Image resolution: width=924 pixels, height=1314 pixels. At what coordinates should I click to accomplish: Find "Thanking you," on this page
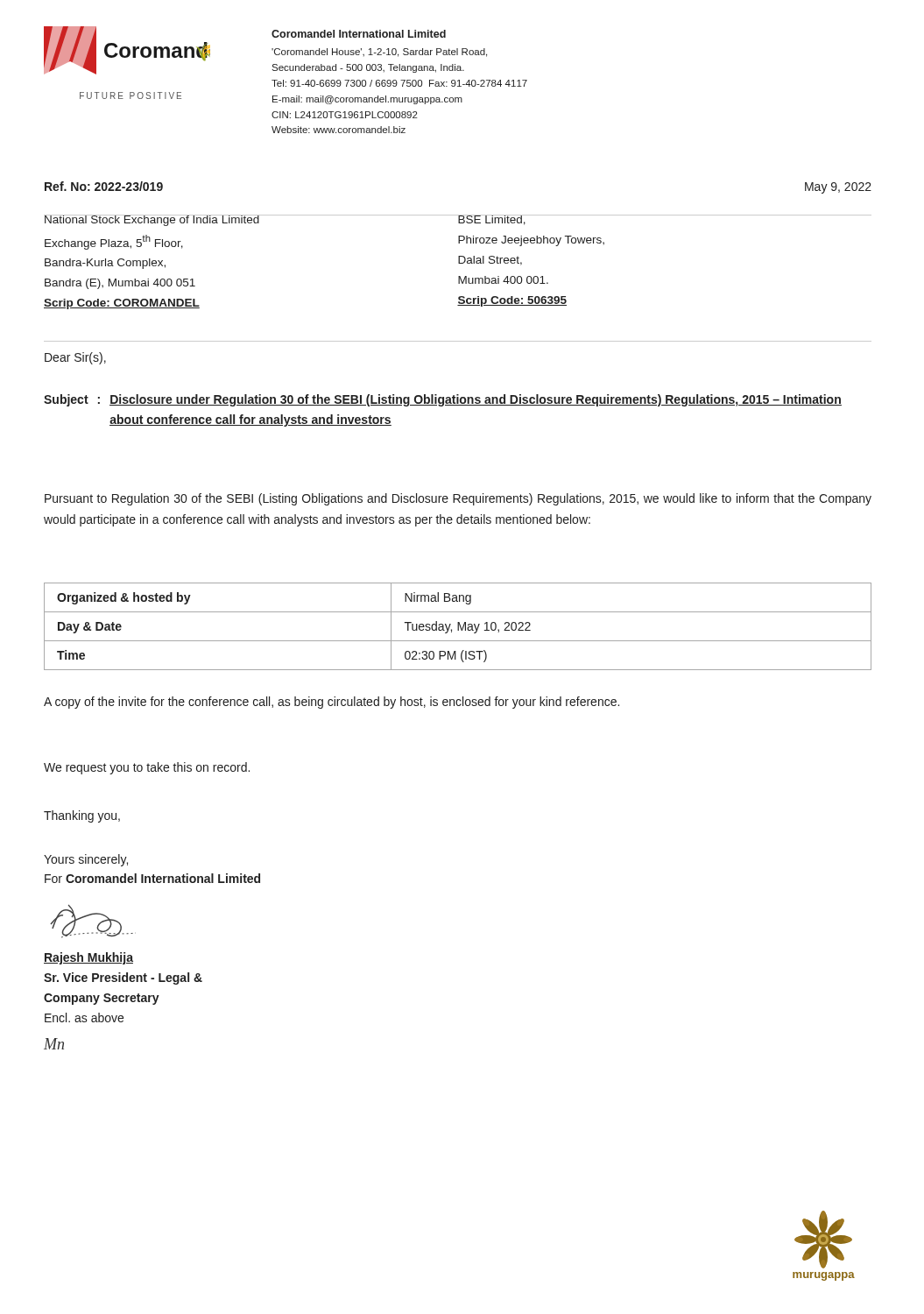[82, 816]
